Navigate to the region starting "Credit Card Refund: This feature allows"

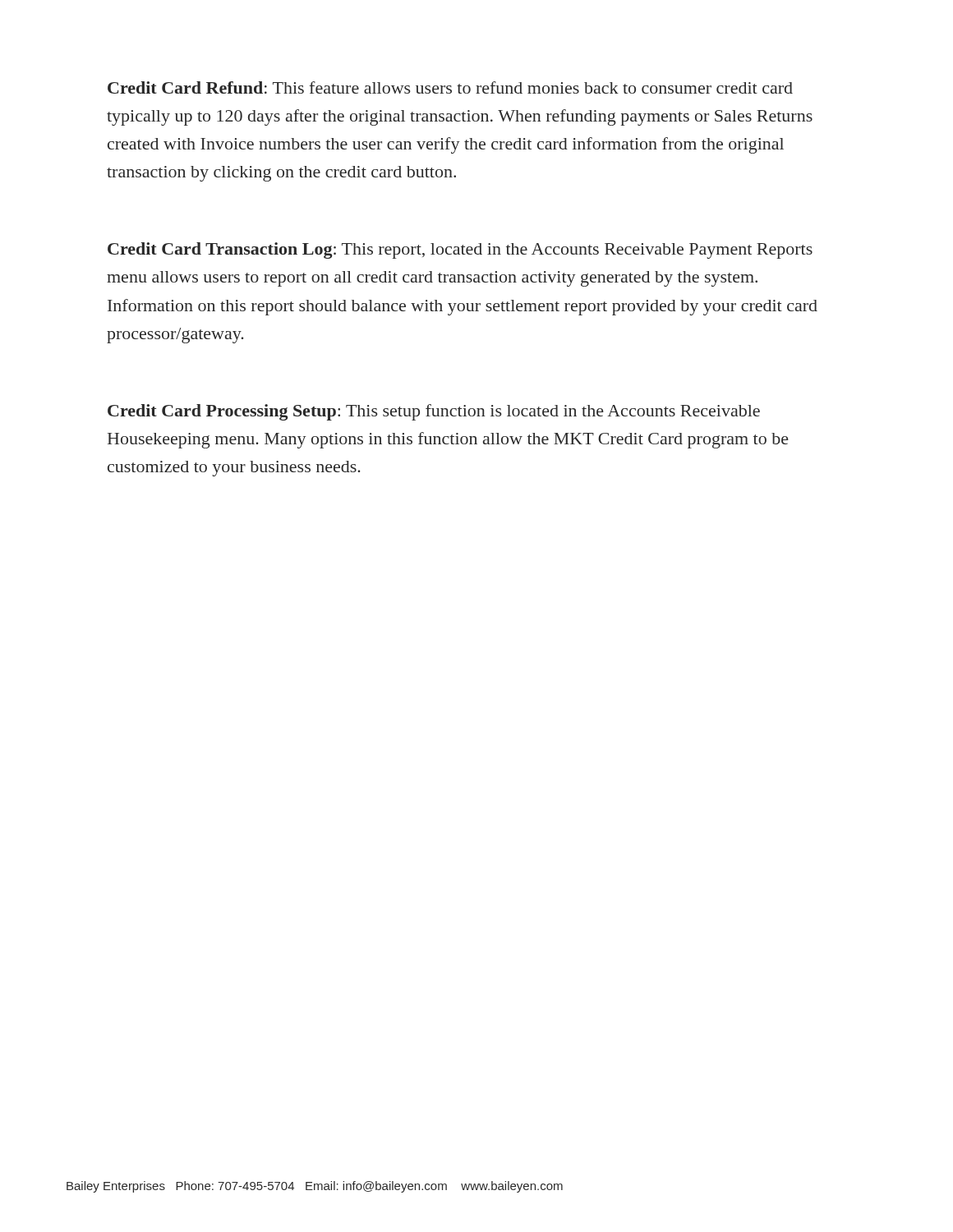coord(460,129)
